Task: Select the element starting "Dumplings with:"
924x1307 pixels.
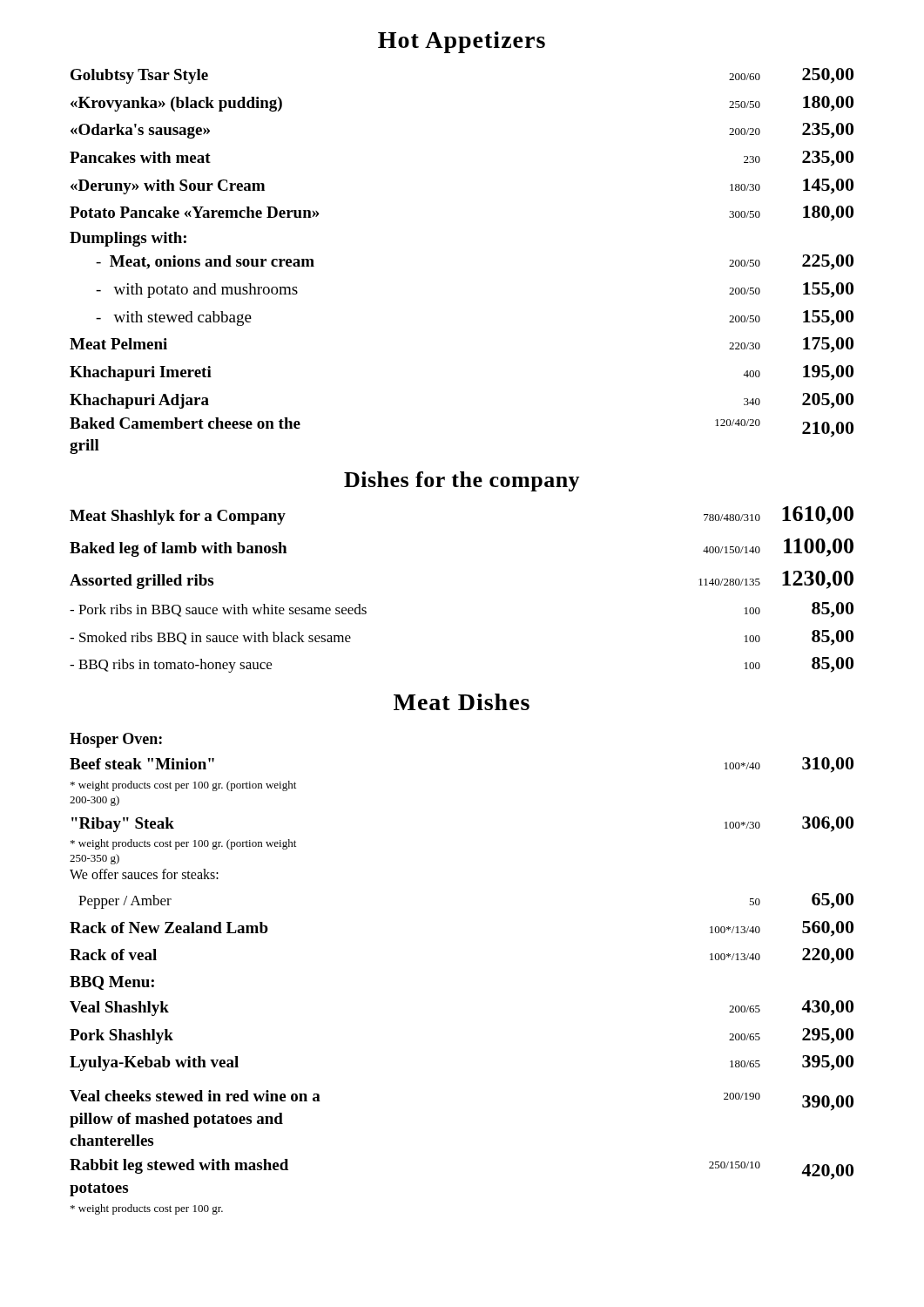Action: tap(129, 238)
